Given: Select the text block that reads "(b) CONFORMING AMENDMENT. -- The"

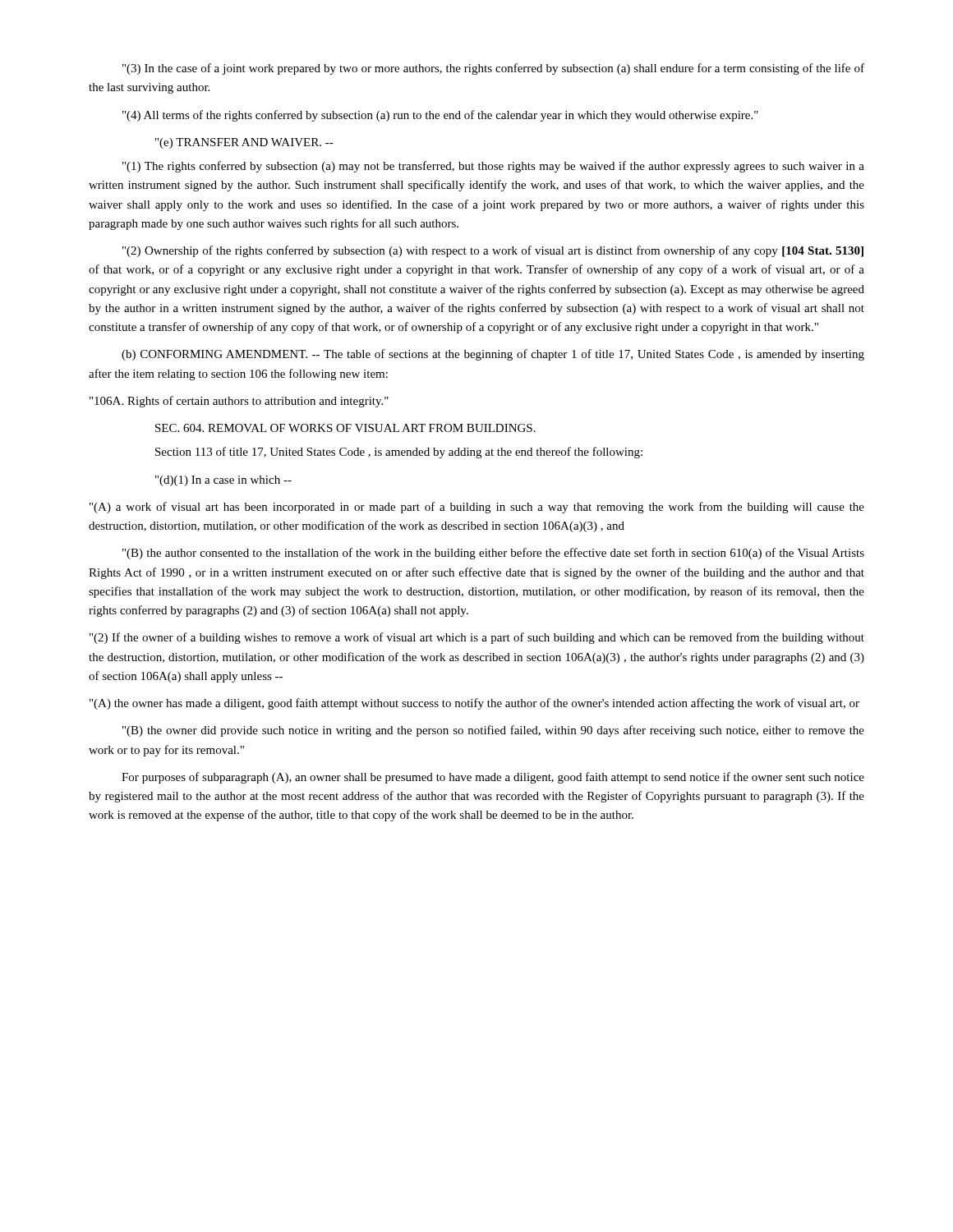Looking at the screenshot, I should (x=476, y=364).
